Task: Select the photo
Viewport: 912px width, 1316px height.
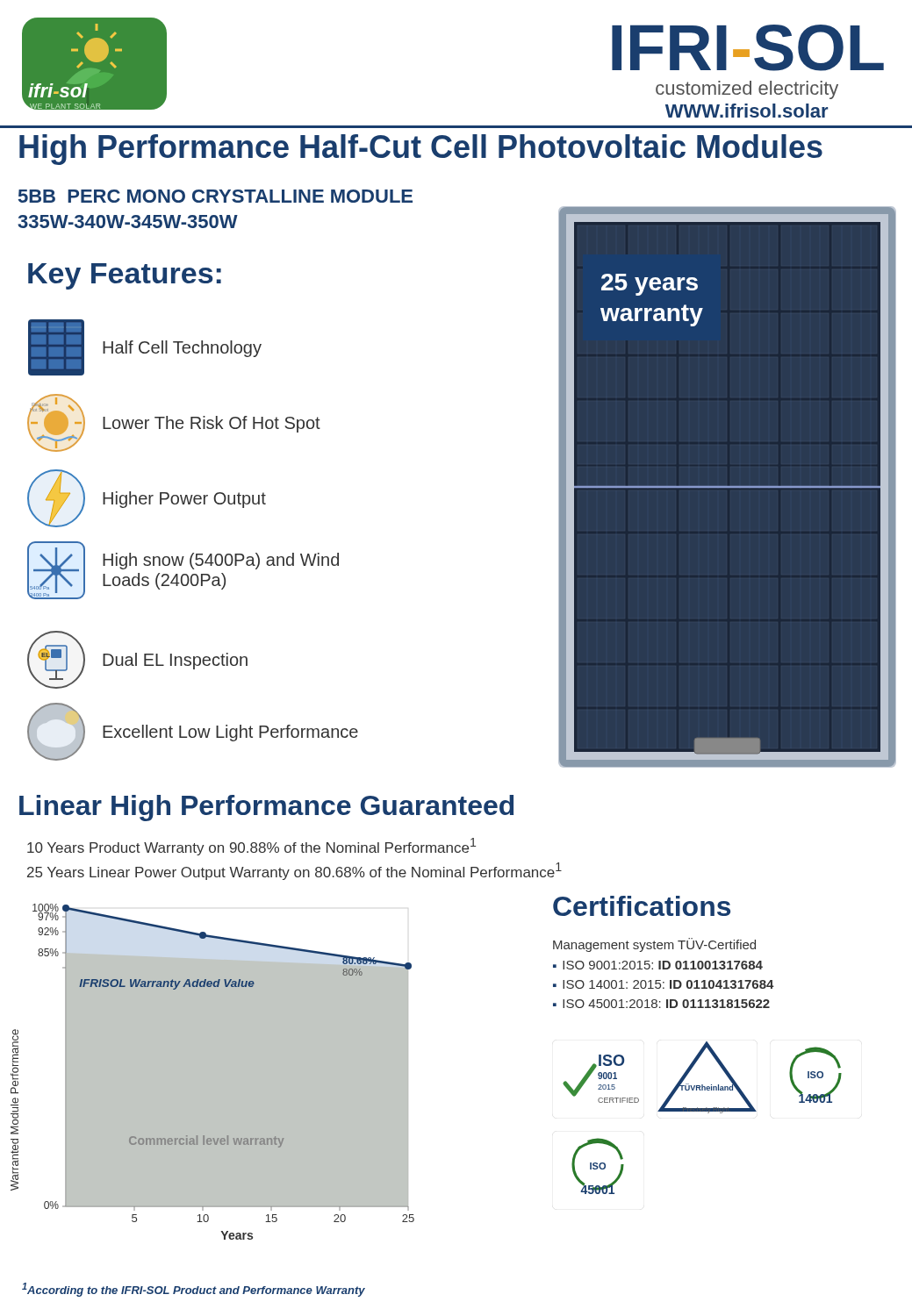Action: point(727,487)
